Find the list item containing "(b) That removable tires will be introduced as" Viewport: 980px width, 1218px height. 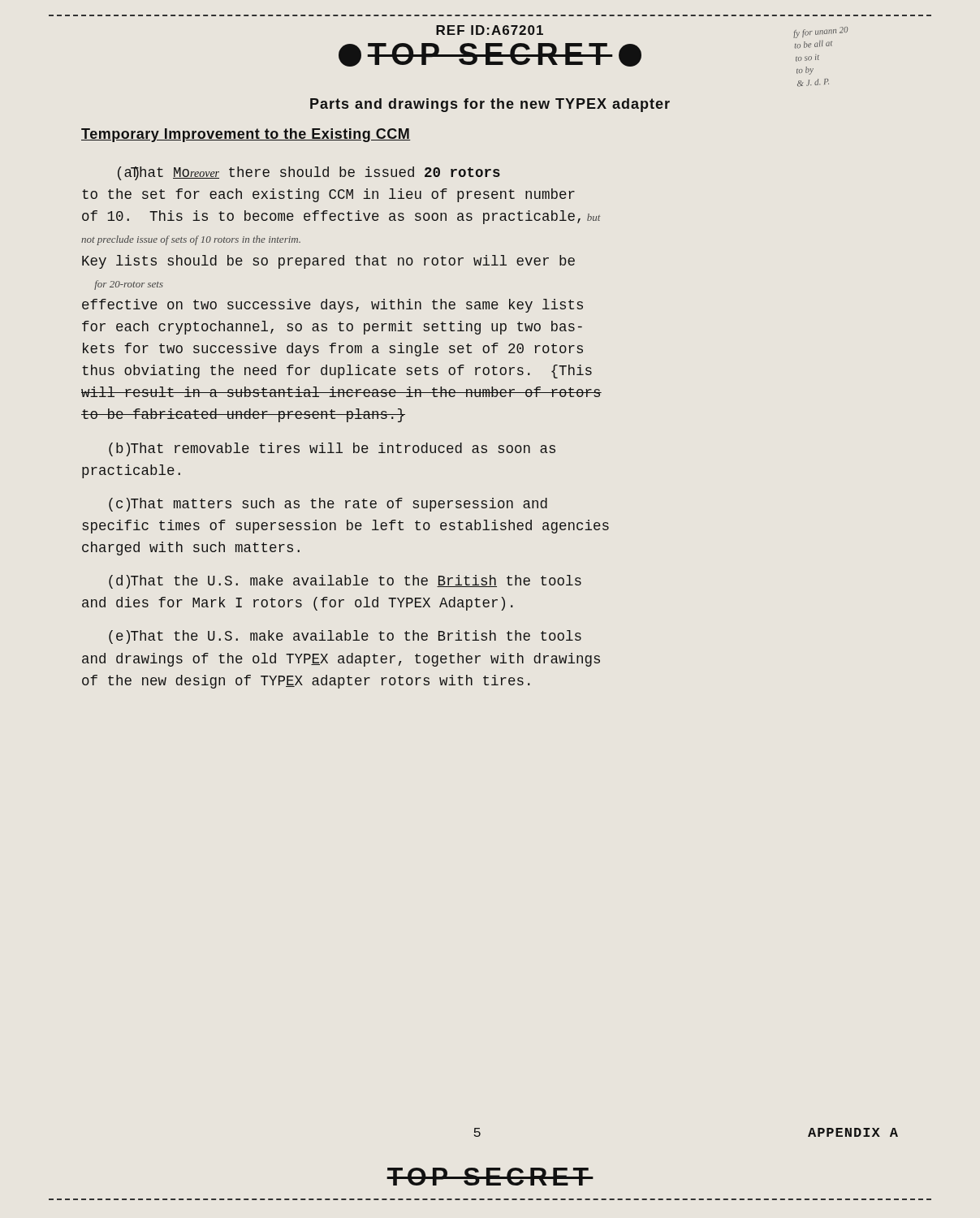319,458
